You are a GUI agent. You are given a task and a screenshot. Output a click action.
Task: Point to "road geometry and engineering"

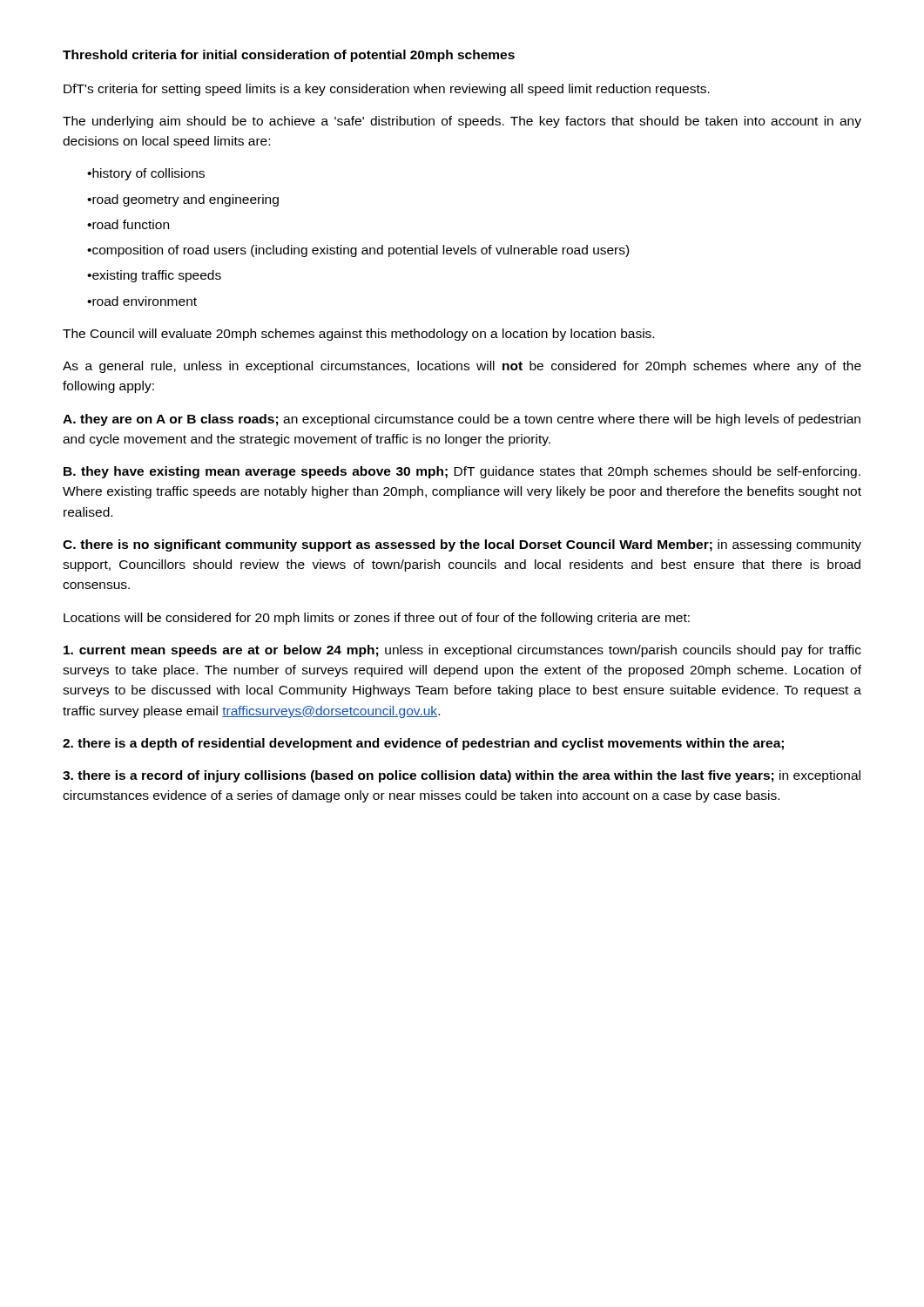(x=183, y=200)
